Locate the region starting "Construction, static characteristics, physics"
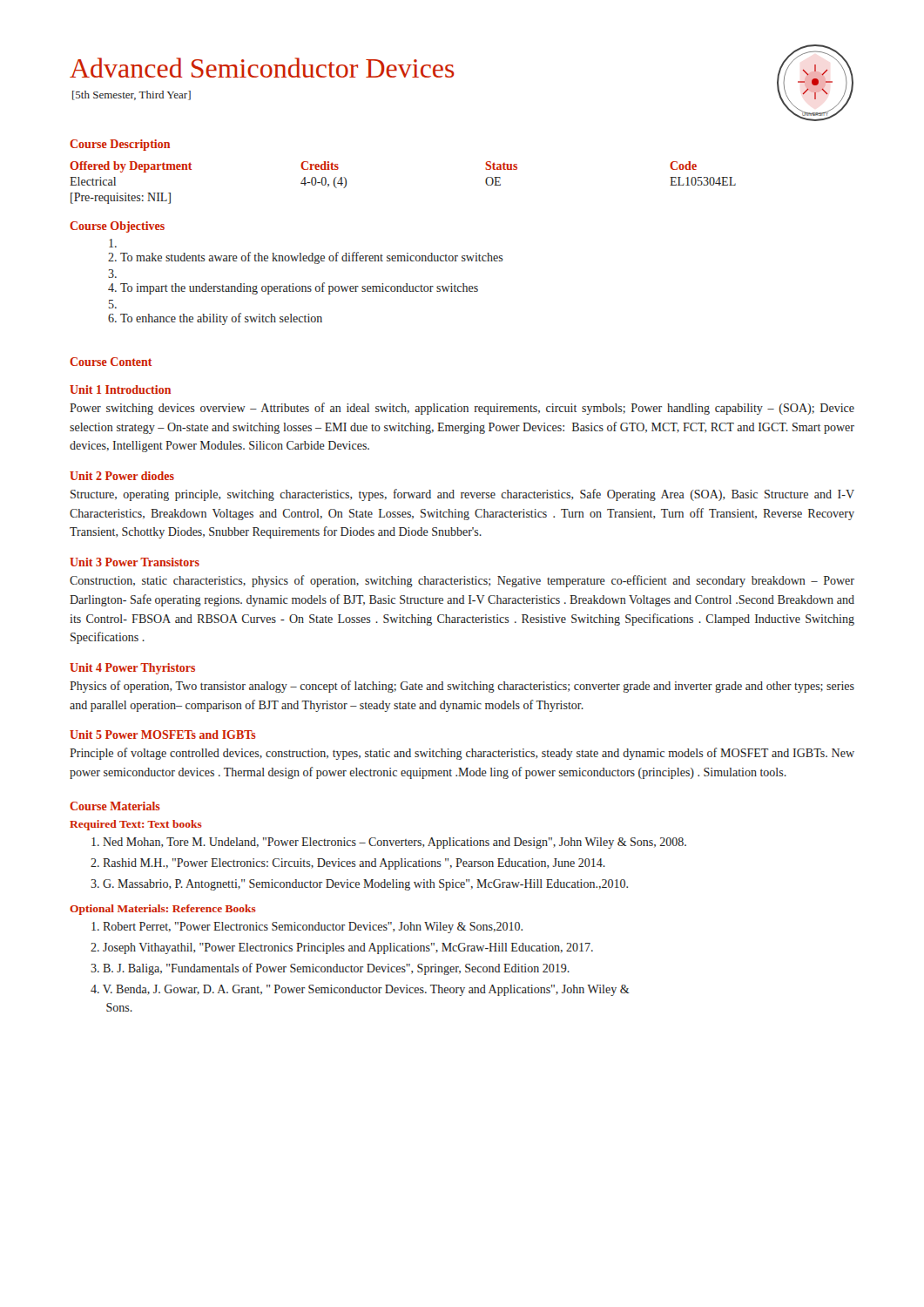This screenshot has height=1307, width=924. pyautogui.click(x=462, y=609)
